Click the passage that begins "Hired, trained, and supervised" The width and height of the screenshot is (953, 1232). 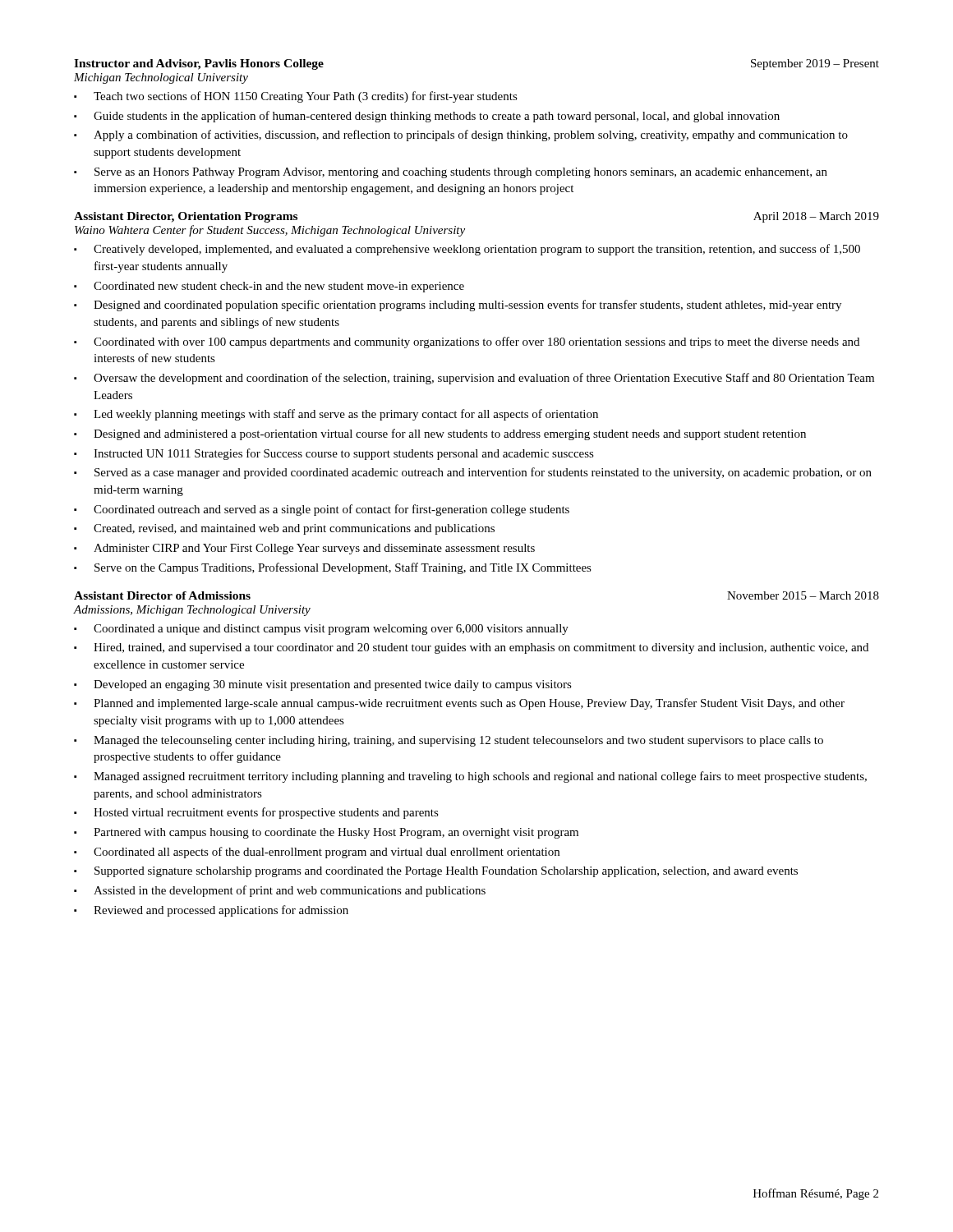pos(481,656)
